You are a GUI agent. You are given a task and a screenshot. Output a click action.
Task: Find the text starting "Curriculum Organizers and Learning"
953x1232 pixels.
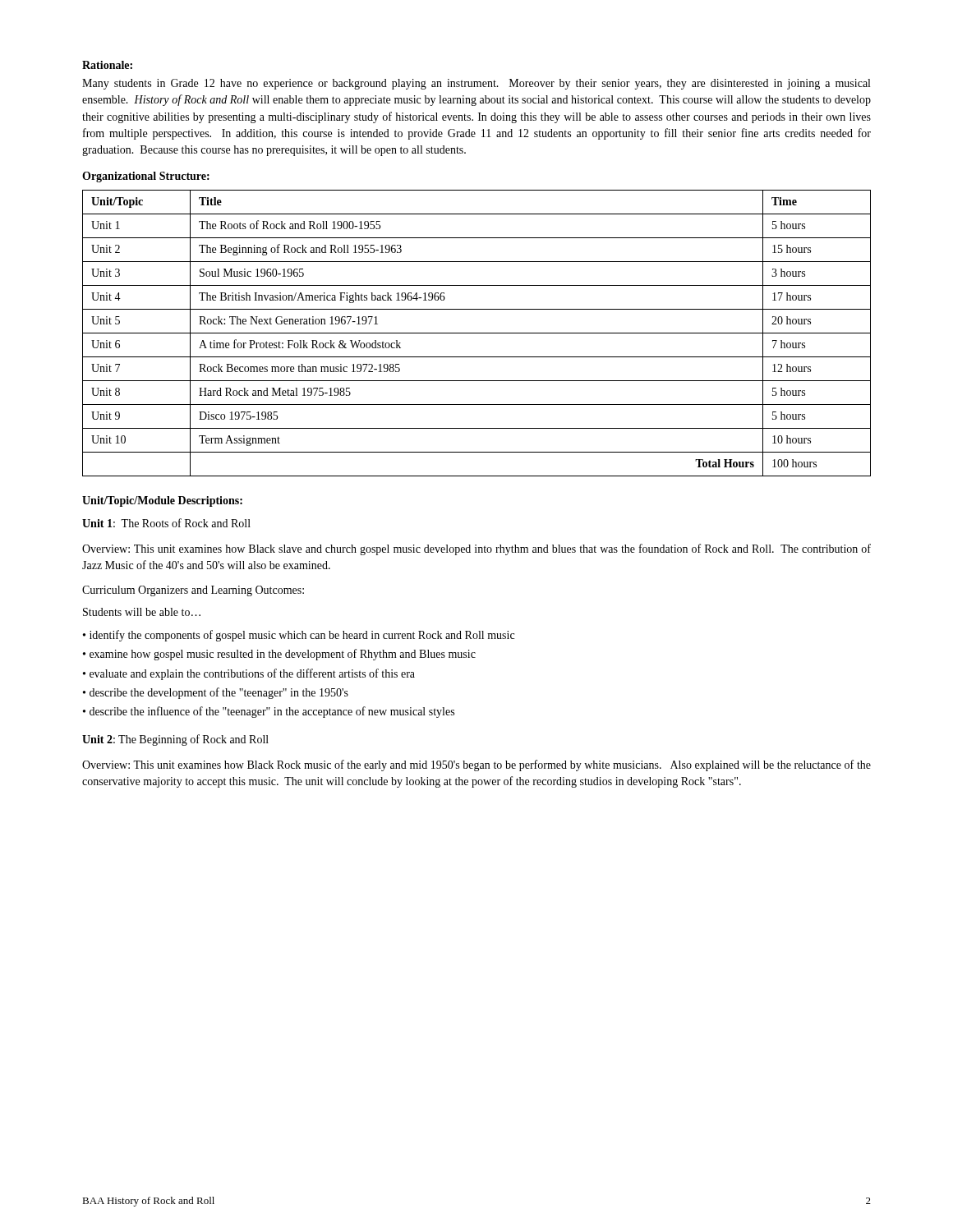pyautogui.click(x=194, y=590)
